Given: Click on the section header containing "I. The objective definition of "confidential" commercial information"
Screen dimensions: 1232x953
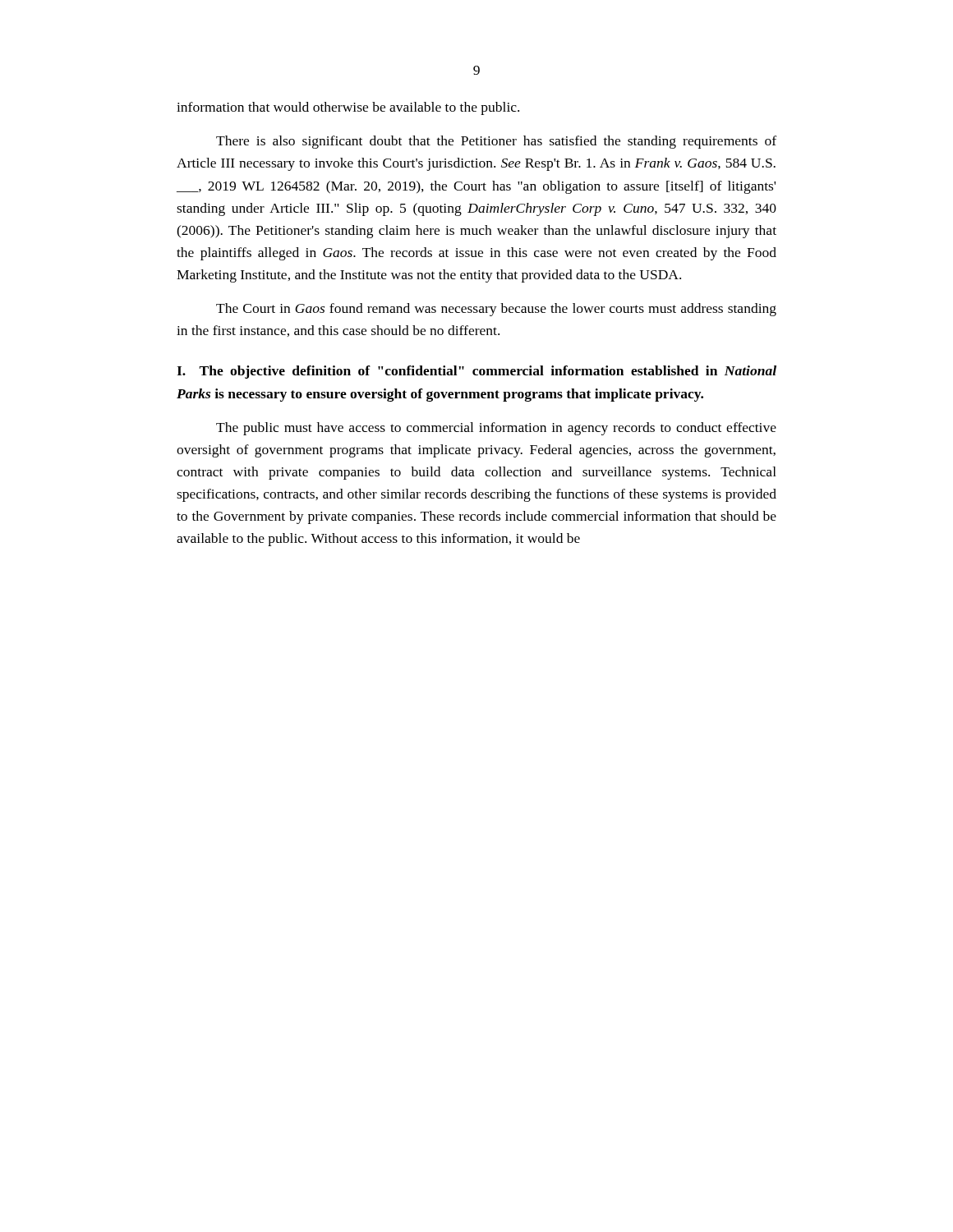Looking at the screenshot, I should coord(476,382).
